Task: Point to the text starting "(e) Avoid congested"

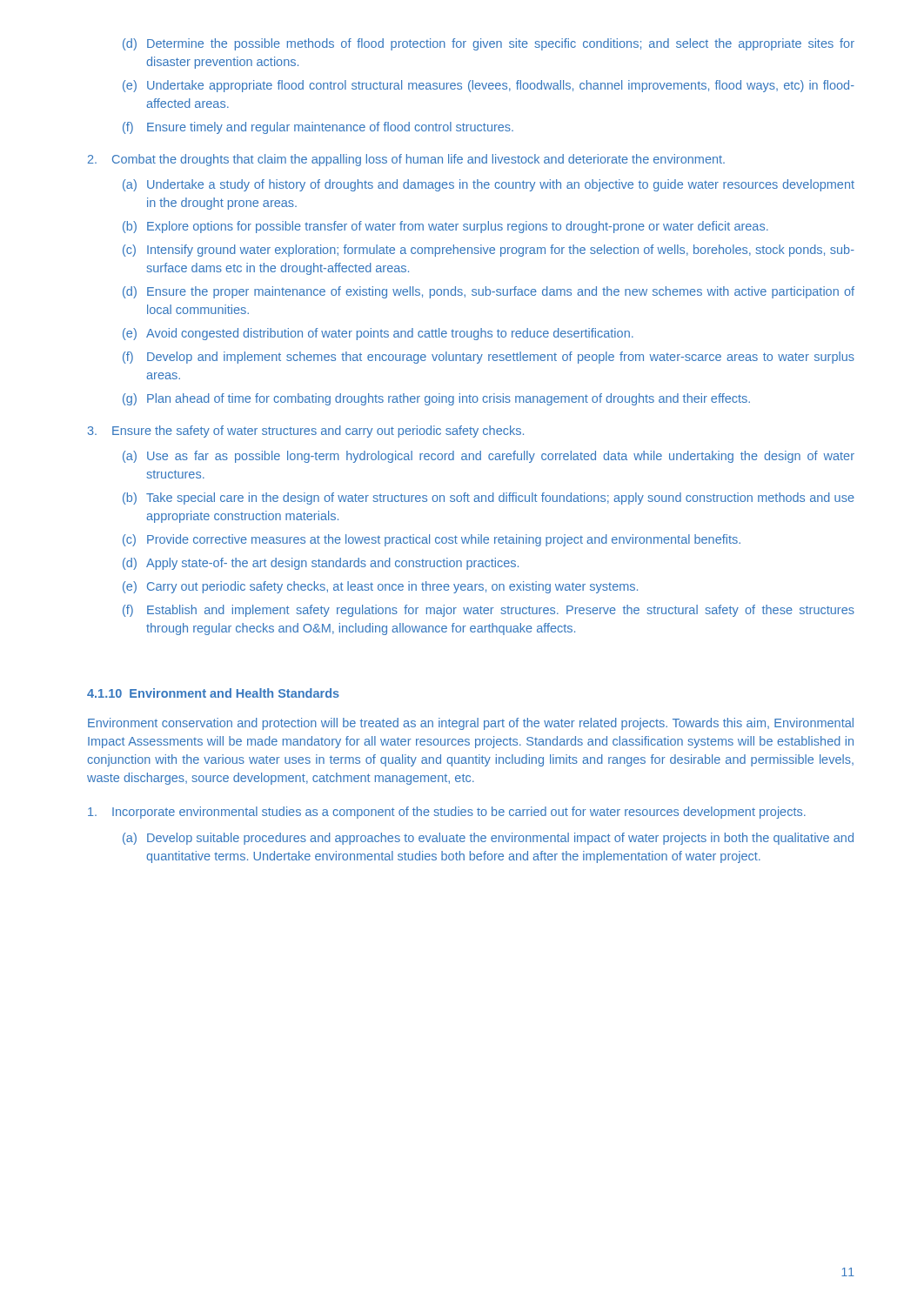Action: [488, 334]
